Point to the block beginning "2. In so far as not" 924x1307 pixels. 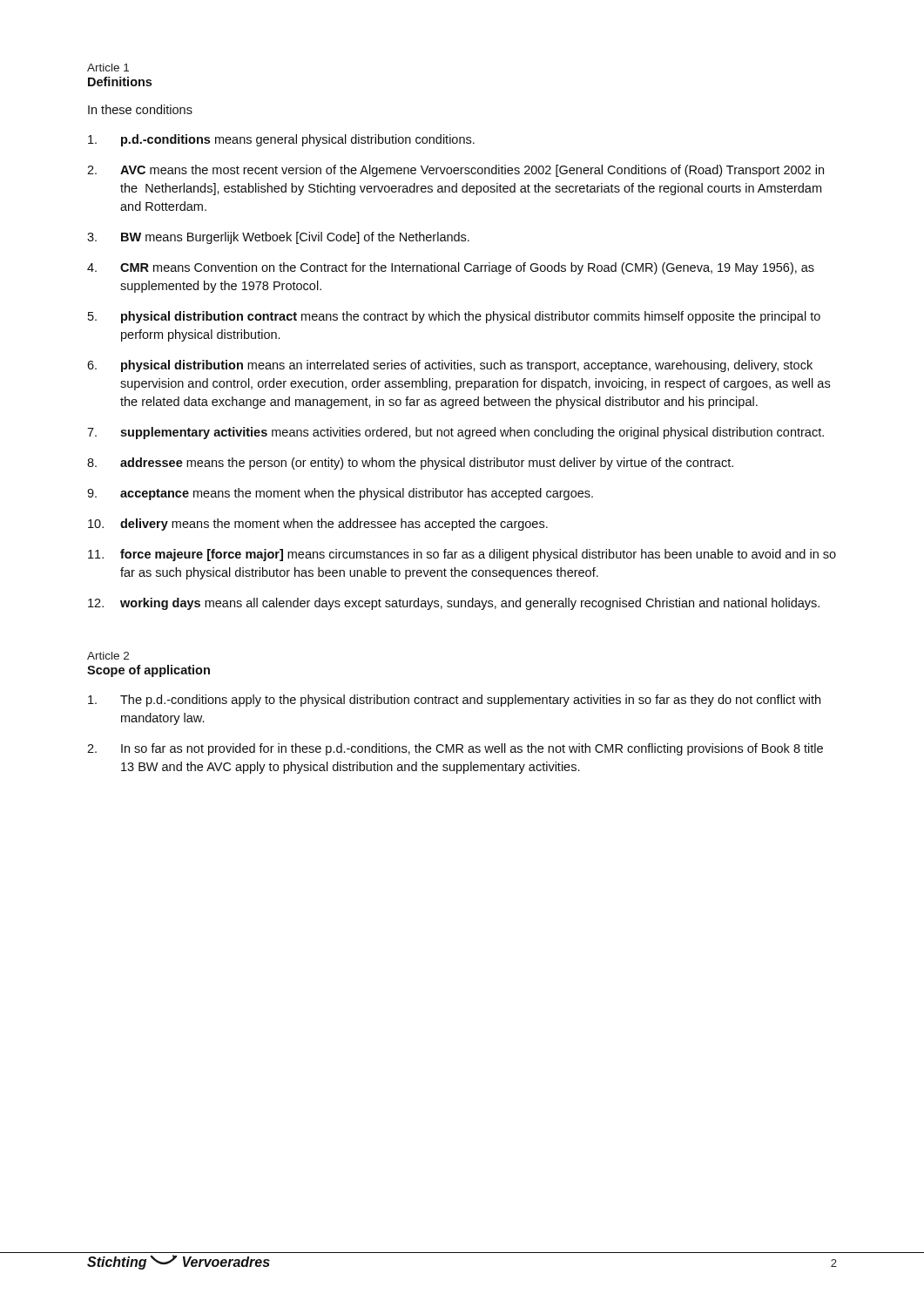point(462,758)
